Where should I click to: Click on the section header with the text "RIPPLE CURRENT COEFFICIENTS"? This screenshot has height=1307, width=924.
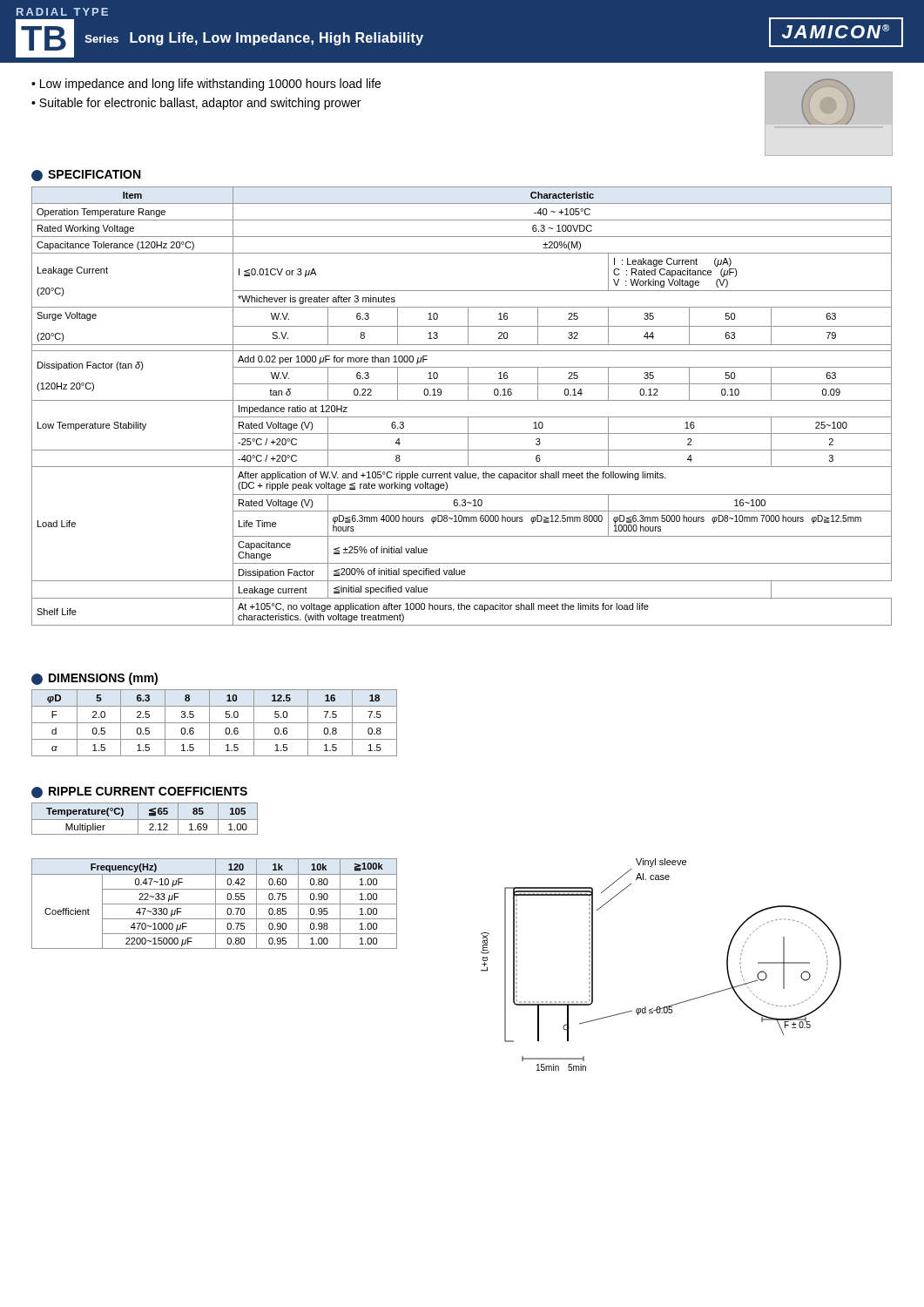click(x=140, y=791)
